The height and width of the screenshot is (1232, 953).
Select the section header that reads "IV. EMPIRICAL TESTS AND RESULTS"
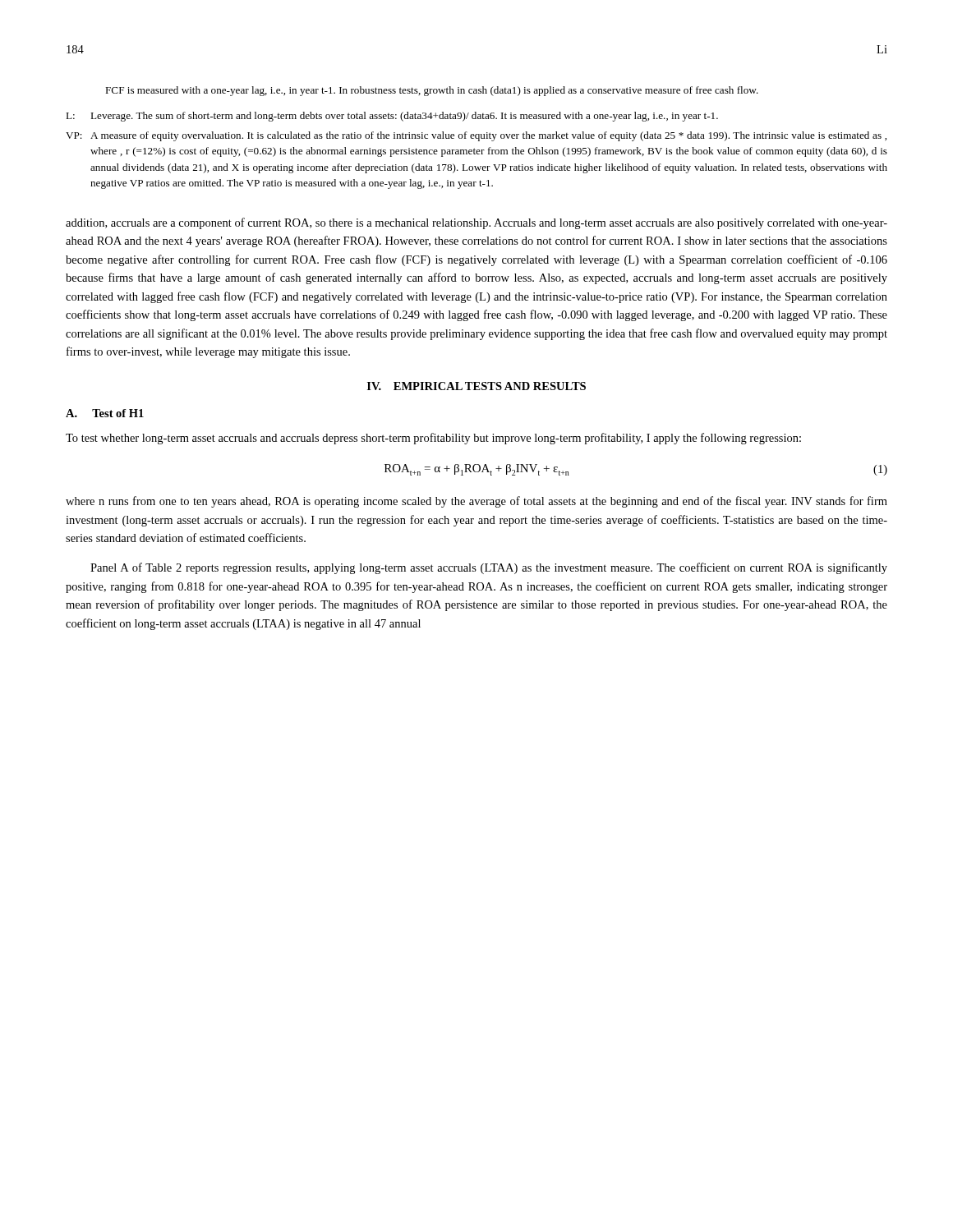(476, 386)
